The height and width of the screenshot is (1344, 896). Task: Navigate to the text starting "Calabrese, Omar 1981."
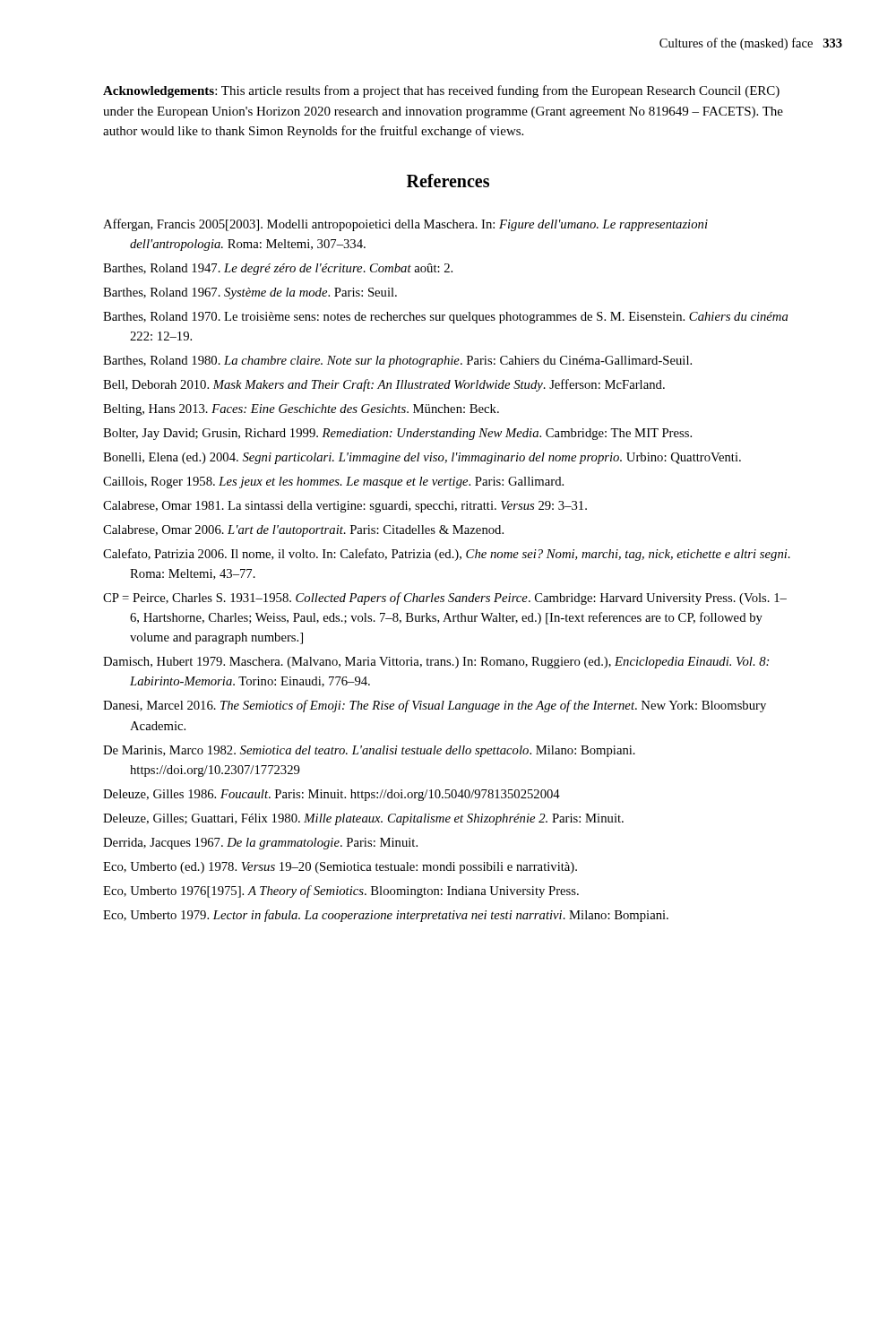345,505
